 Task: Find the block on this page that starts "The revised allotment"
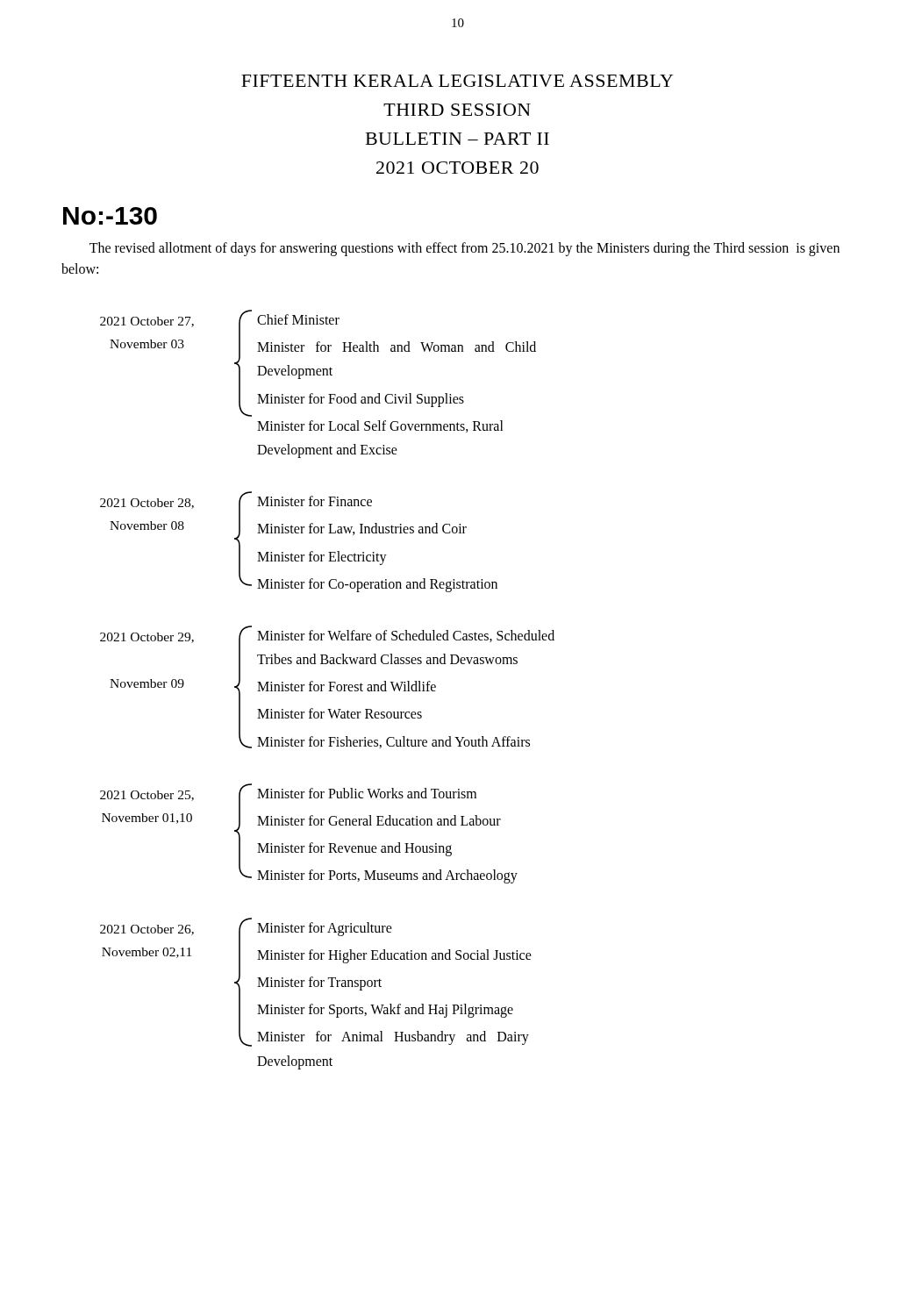coord(451,258)
